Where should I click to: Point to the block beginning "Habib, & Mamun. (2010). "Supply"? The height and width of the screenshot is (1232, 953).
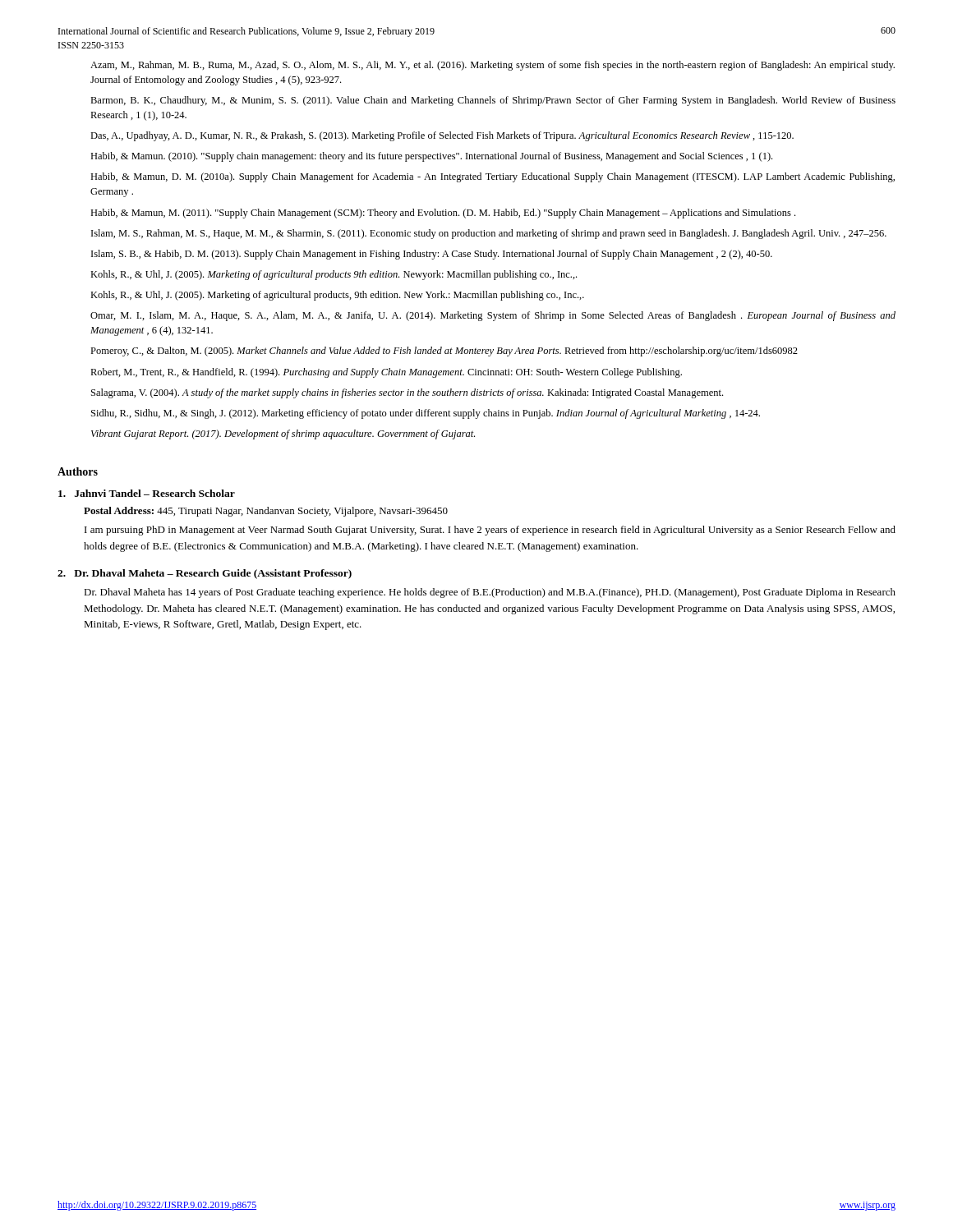click(432, 156)
